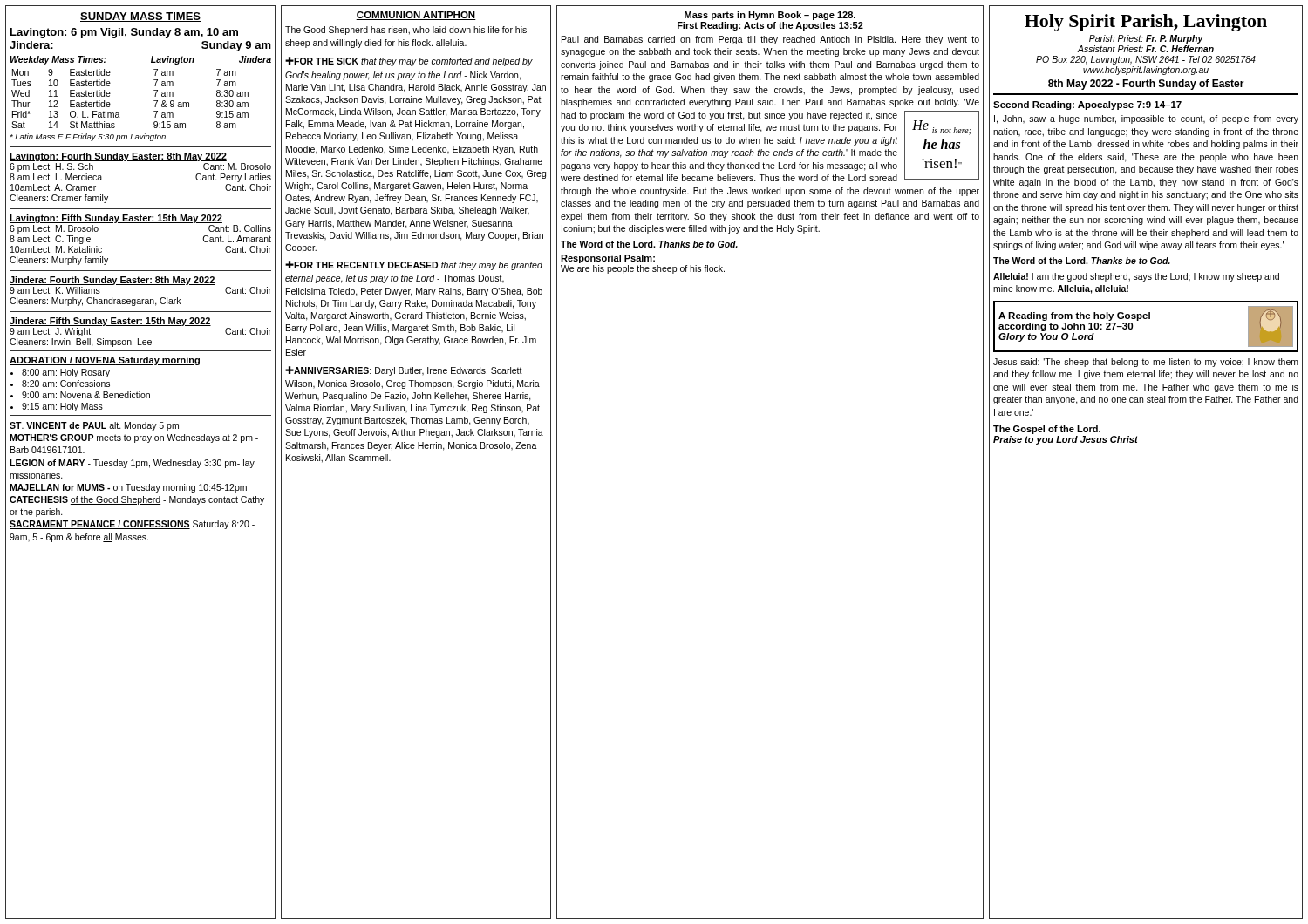
Task: Point to the text block starting "6 pm Lect: M. BrosoloCant:"
Action: pos(51,228)
